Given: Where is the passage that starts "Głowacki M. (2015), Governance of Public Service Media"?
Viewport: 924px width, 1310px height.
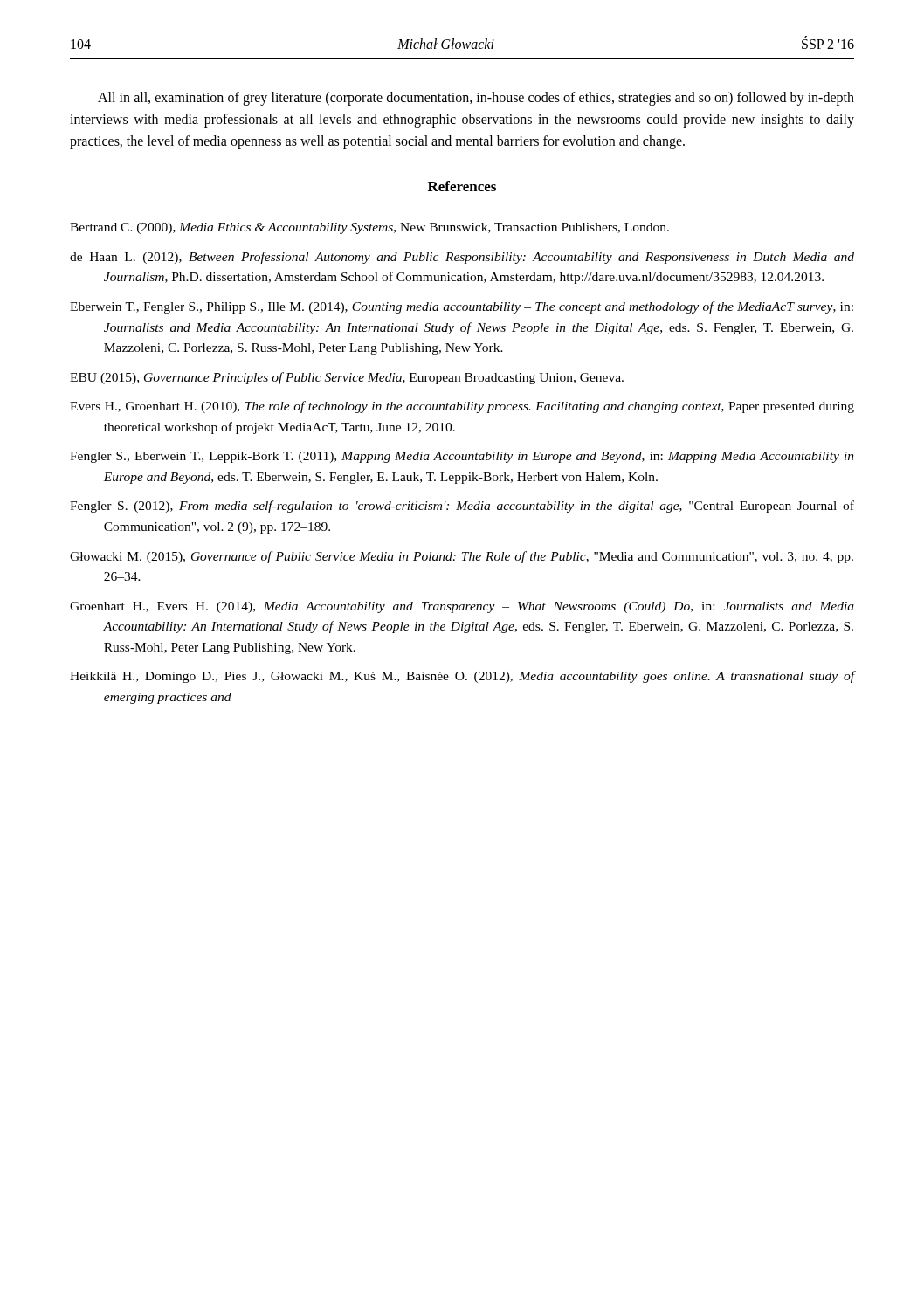Looking at the screenshot, I should pyautogui.click(x=462, y=566).
